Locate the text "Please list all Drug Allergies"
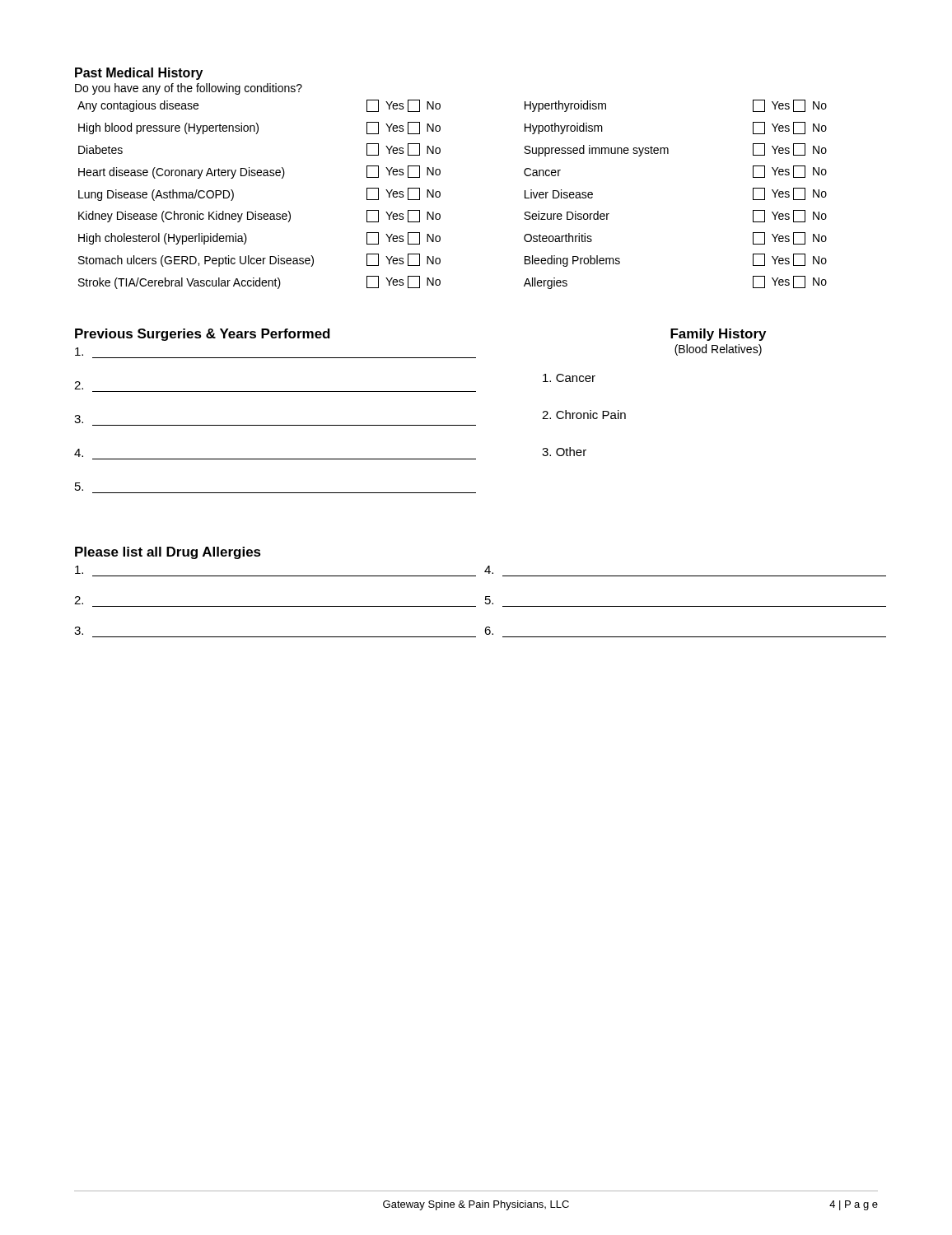This screenshot has height=1235, width=952. click(x=168, y=552)
